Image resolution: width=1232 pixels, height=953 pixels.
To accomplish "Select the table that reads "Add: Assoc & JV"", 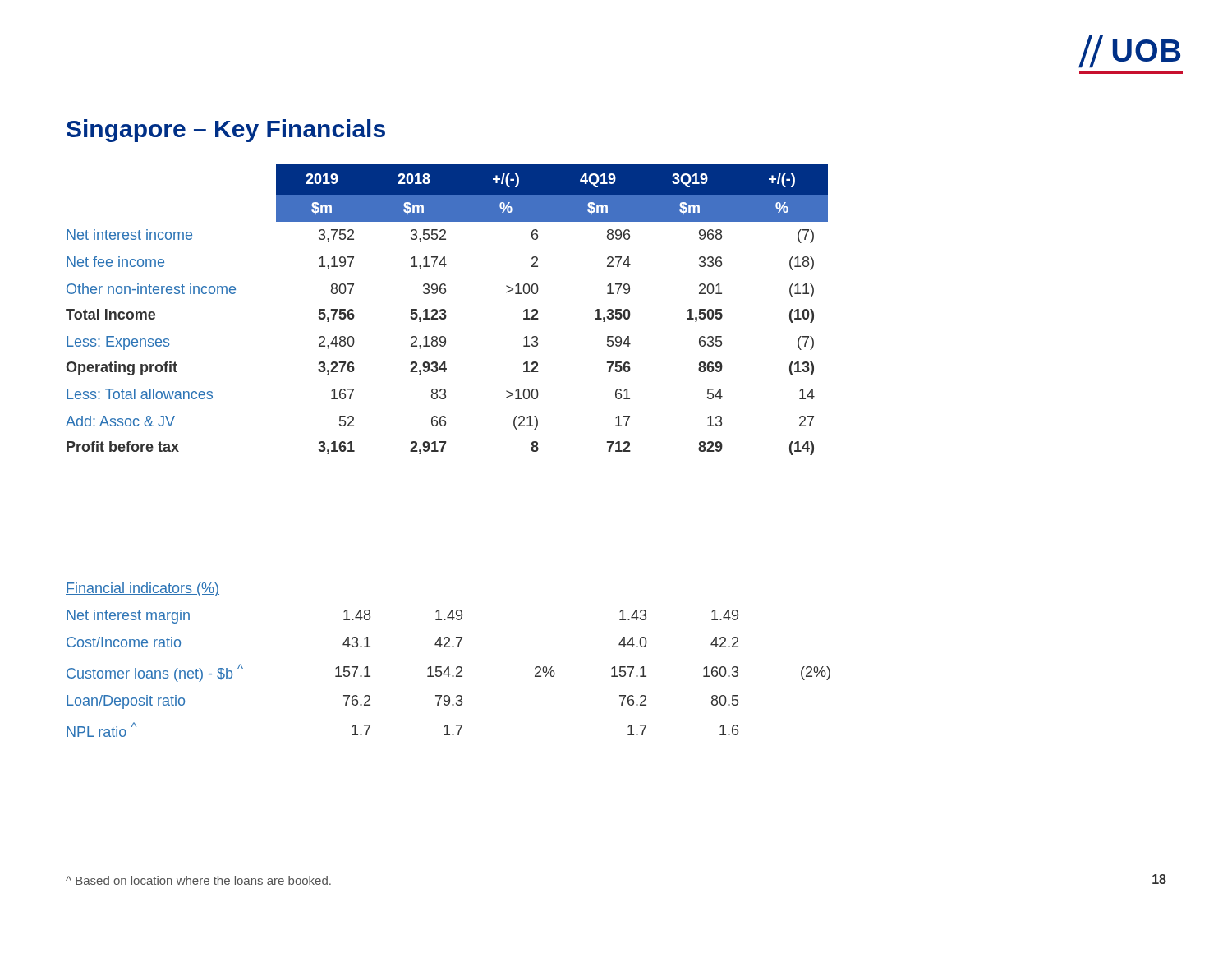I will (415, 313).
